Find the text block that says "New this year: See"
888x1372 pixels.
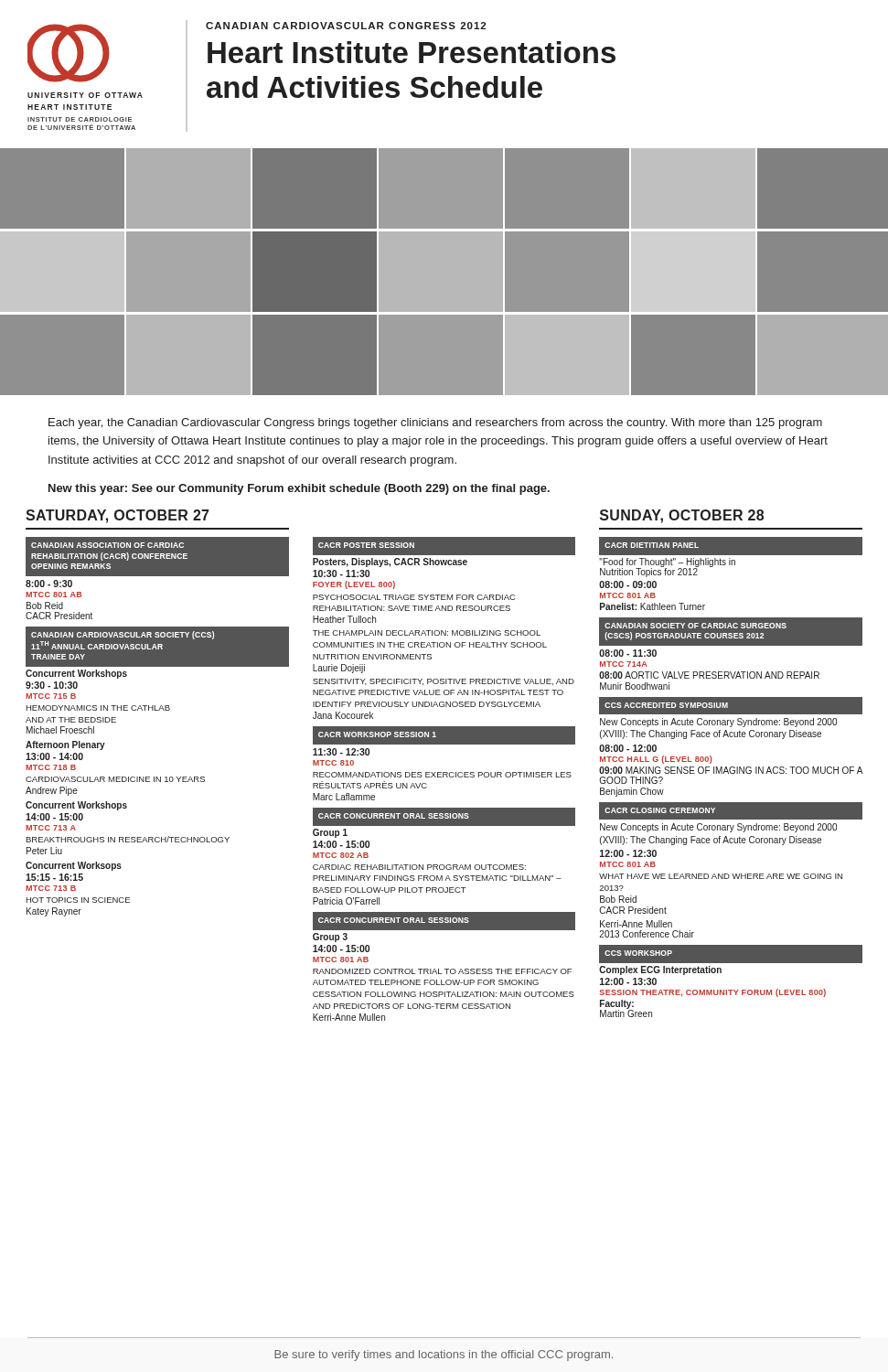299,488
